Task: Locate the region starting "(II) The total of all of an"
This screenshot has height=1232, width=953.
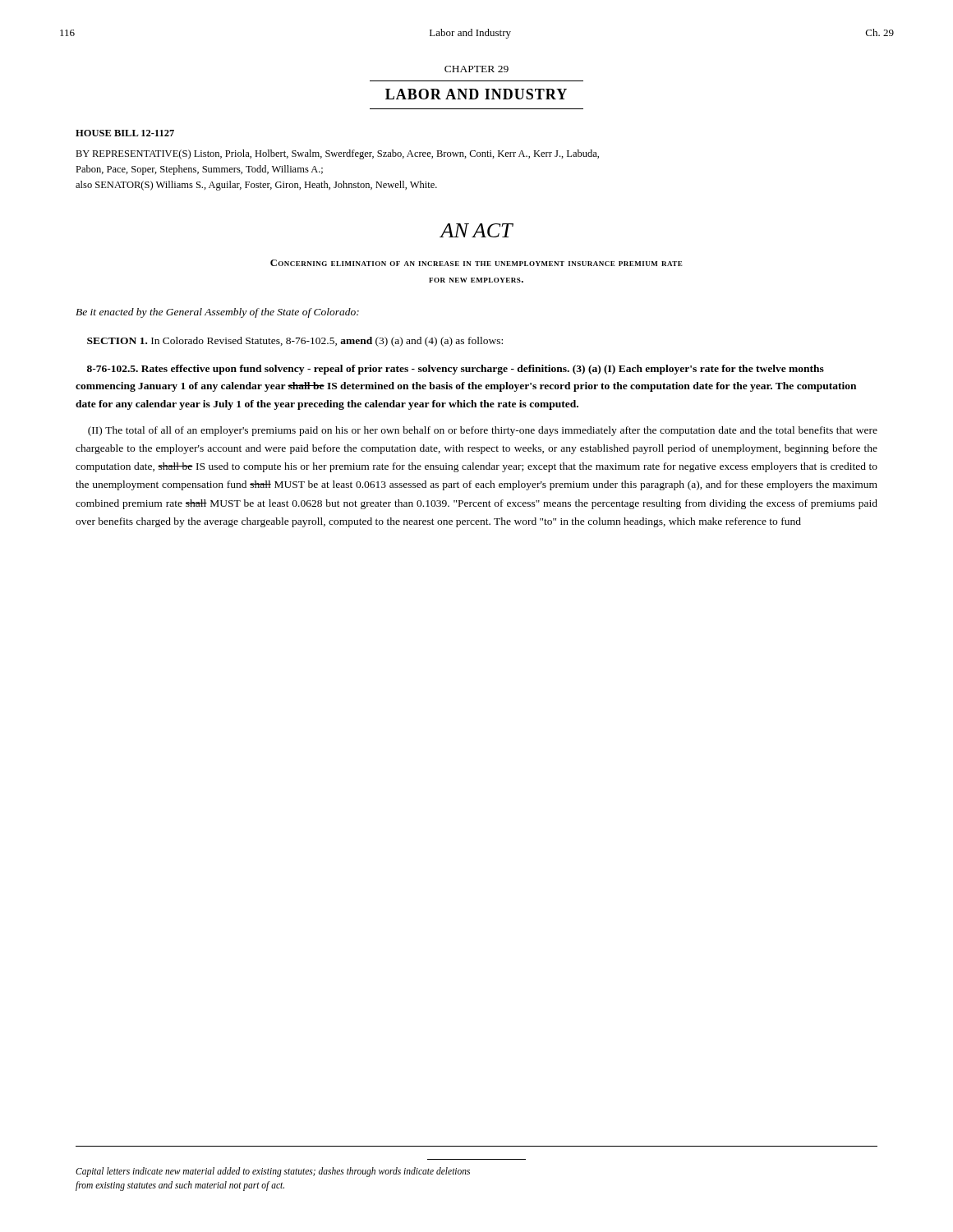Action: pyautogui.click(x=476, y=475)
